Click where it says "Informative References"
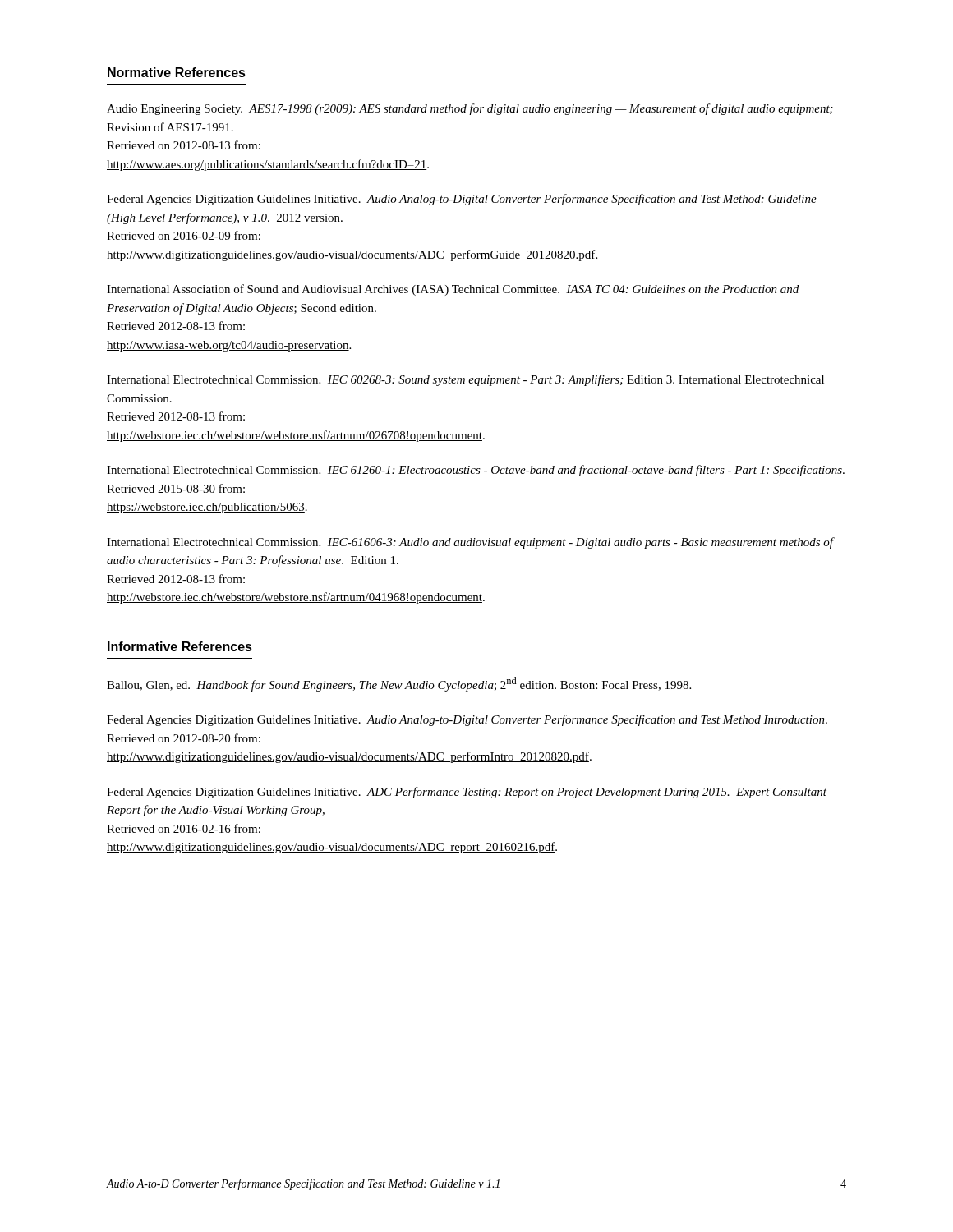The width and height of the screenshot is (953, 1232). [x=179, y=646]
